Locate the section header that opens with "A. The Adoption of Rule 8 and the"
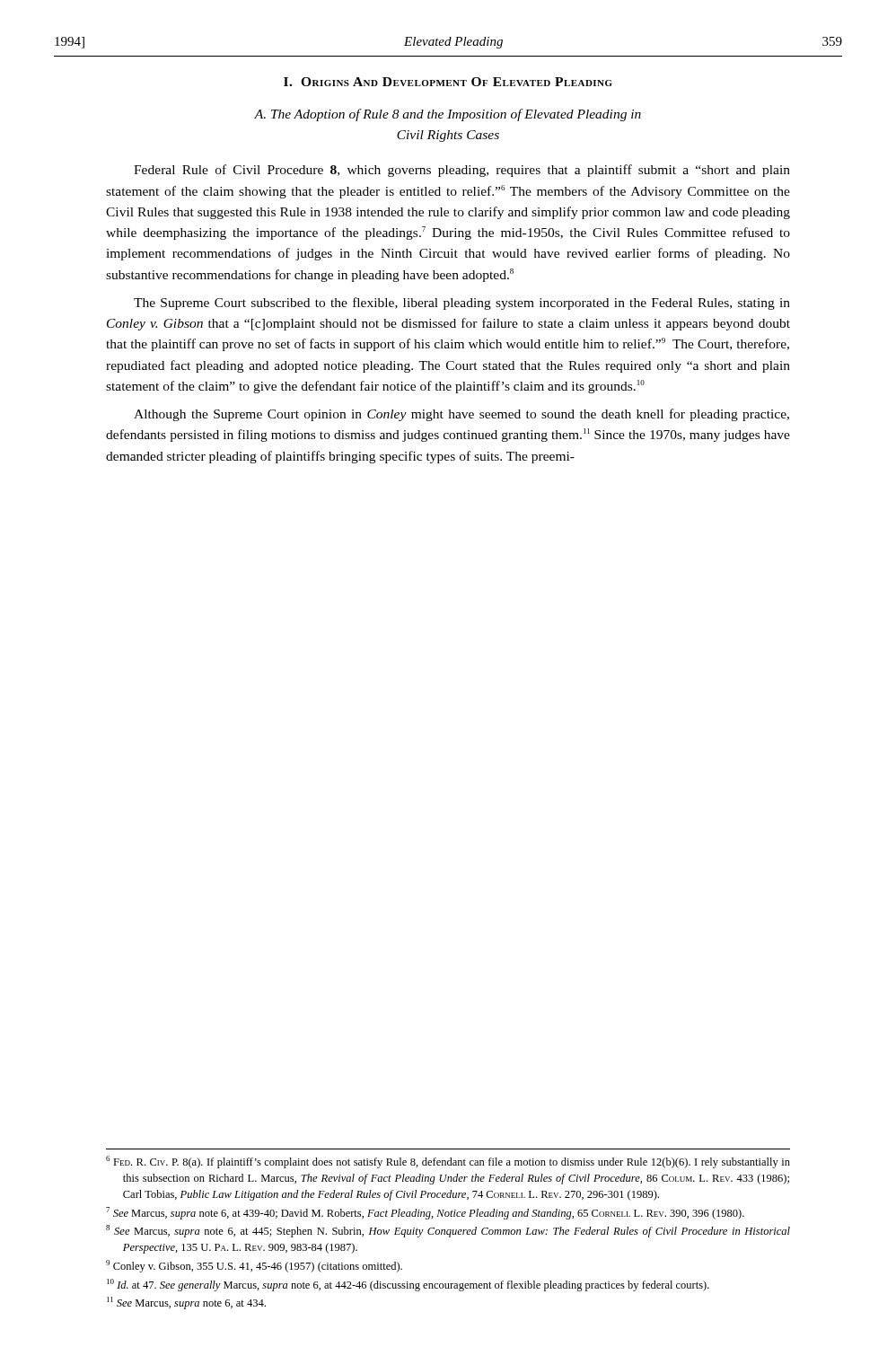The width and height of the screenshot is (896, 1347). (448, 124)
